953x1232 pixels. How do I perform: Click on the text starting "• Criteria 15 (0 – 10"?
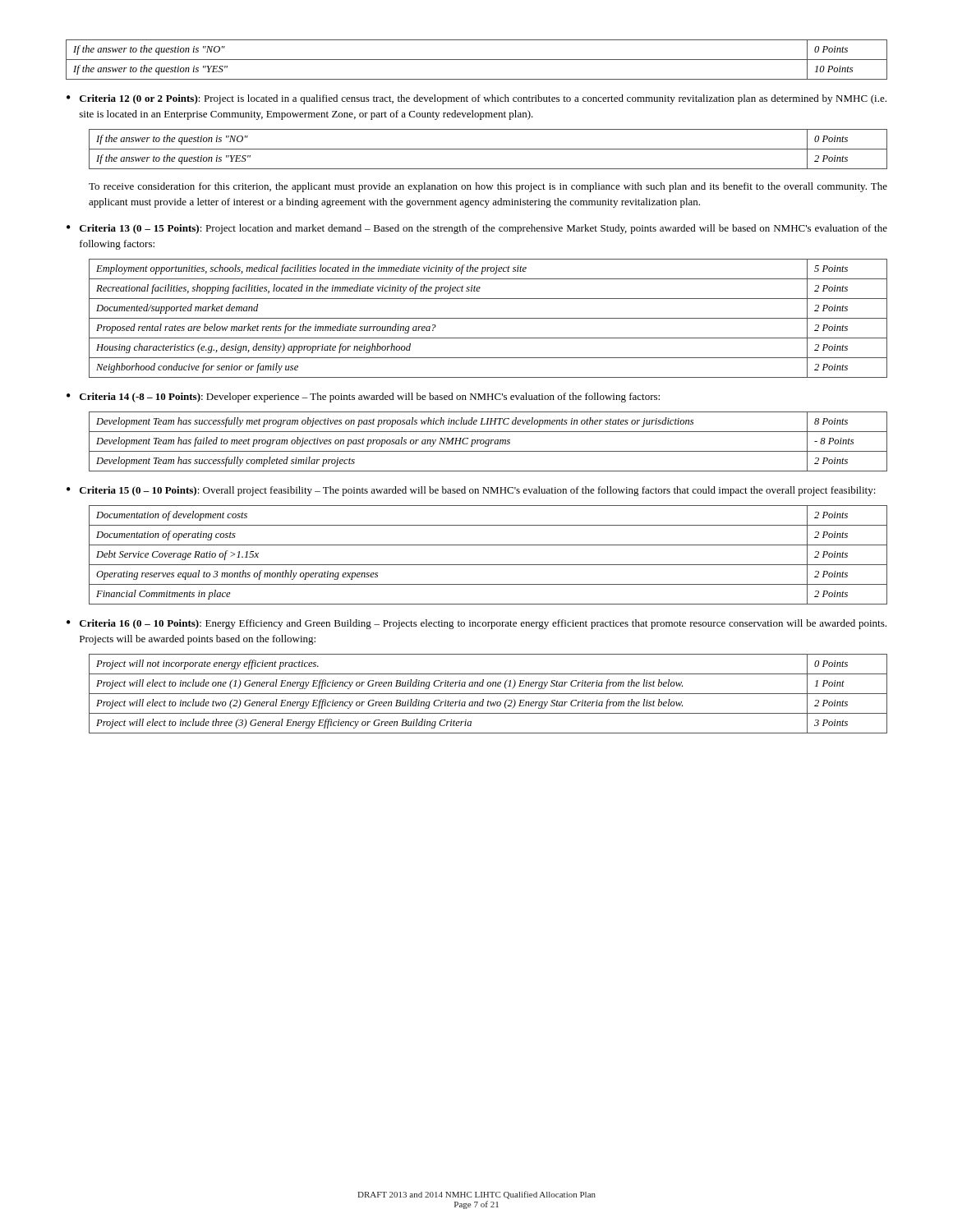click(x=476, y=491)
